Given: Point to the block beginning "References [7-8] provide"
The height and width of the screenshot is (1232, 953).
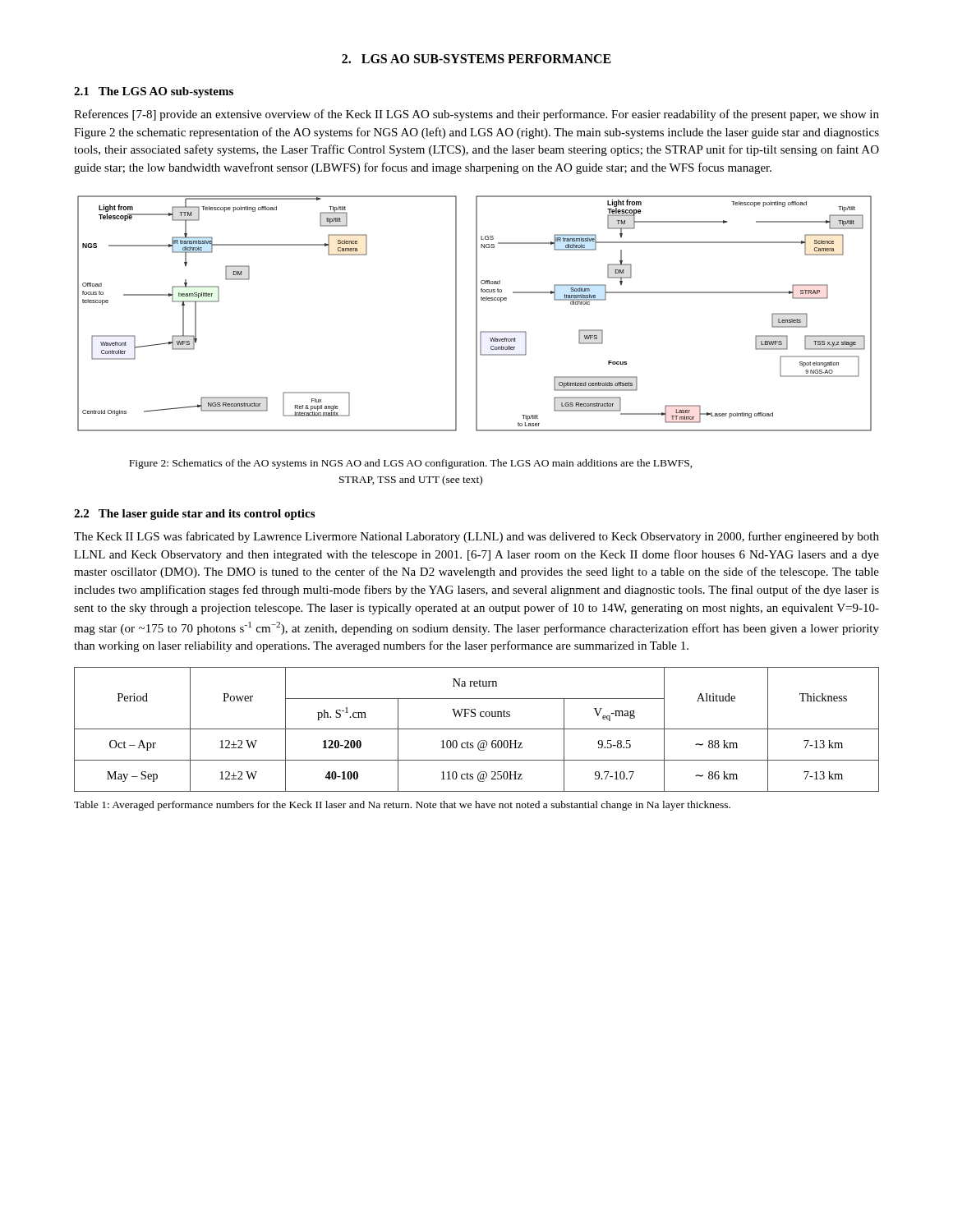Looking at the screenshot, I should tap(476, 141).
